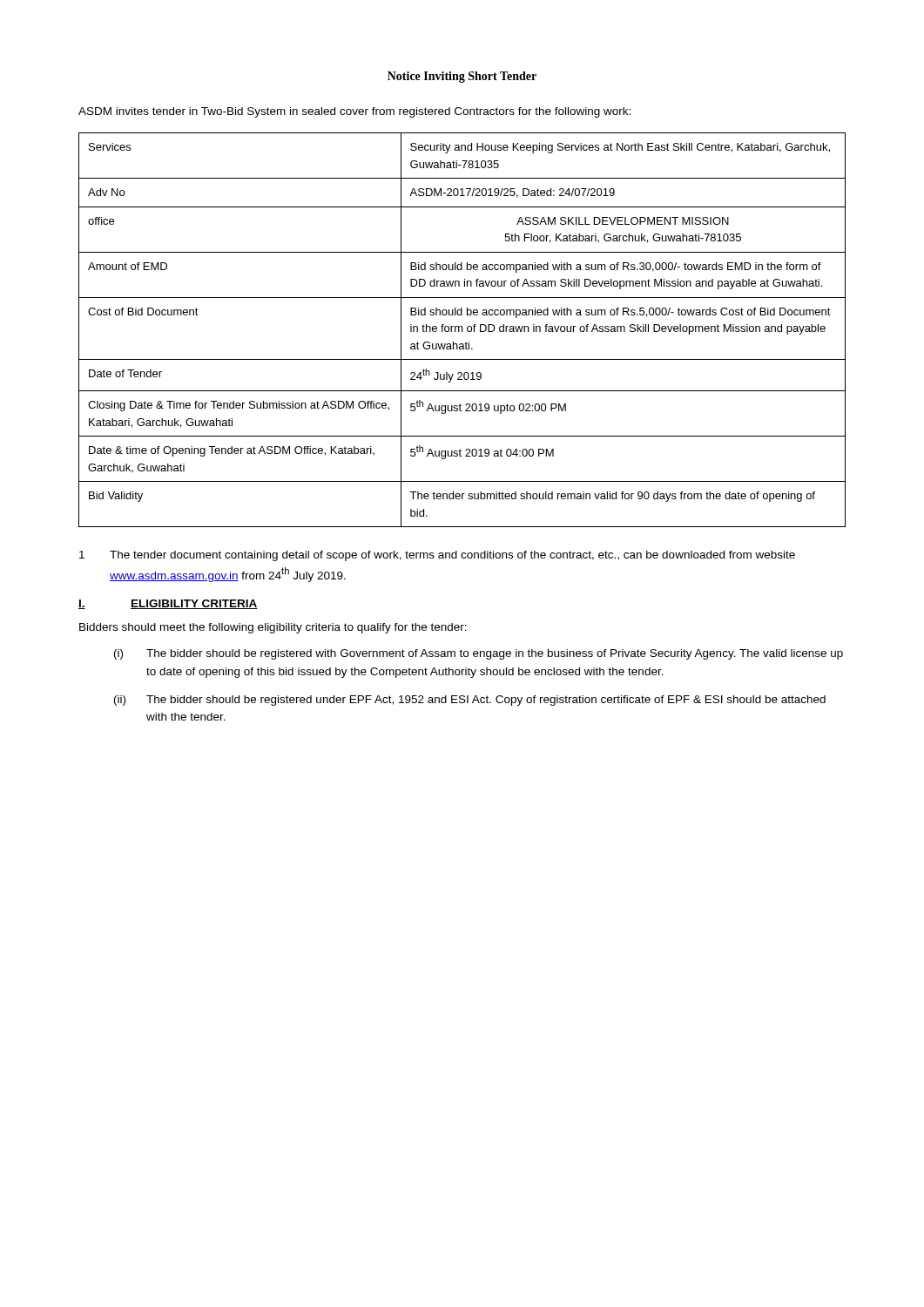Point to the block beginning "ASDM invites tender in Two-Bid"
Viewport: 924px width, 1307px height.
[x=355, y=111]
